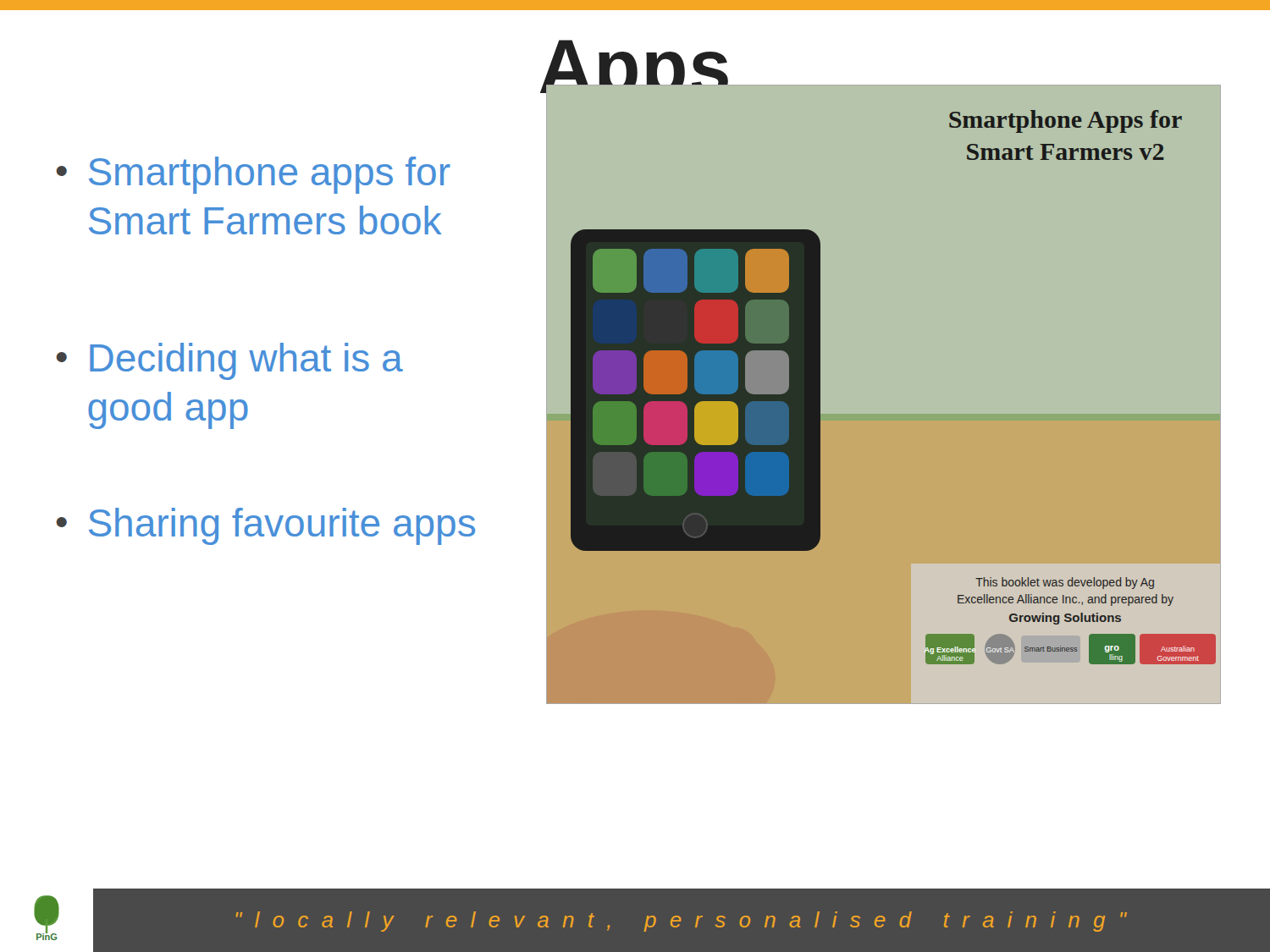Screen dimensions: 952x1270
Task: Click the passage that begins "• Smartphone apps"
Action: (x=275, y=197)
